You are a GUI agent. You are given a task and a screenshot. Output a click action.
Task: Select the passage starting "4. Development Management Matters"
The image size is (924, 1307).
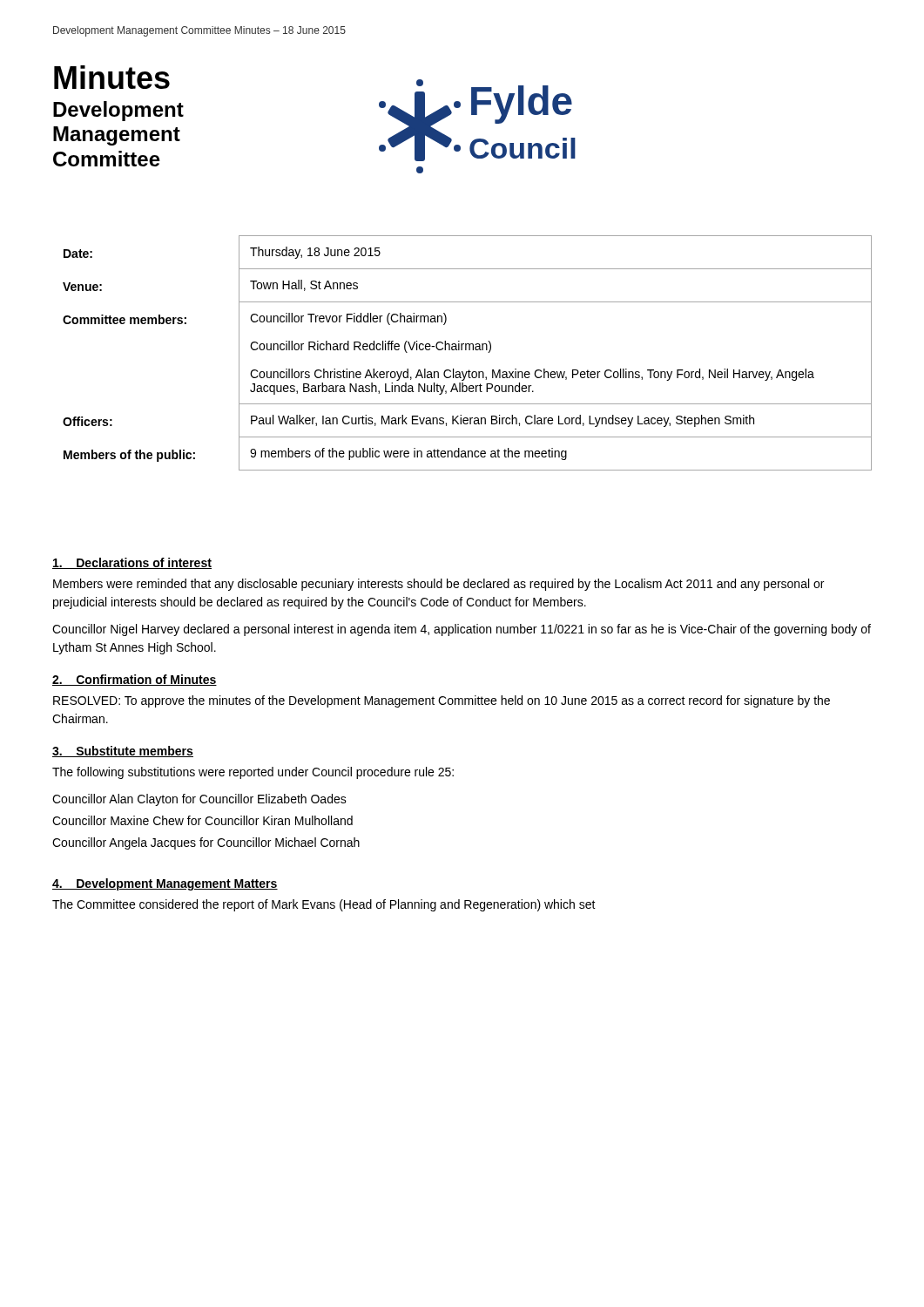pos(165,884)
